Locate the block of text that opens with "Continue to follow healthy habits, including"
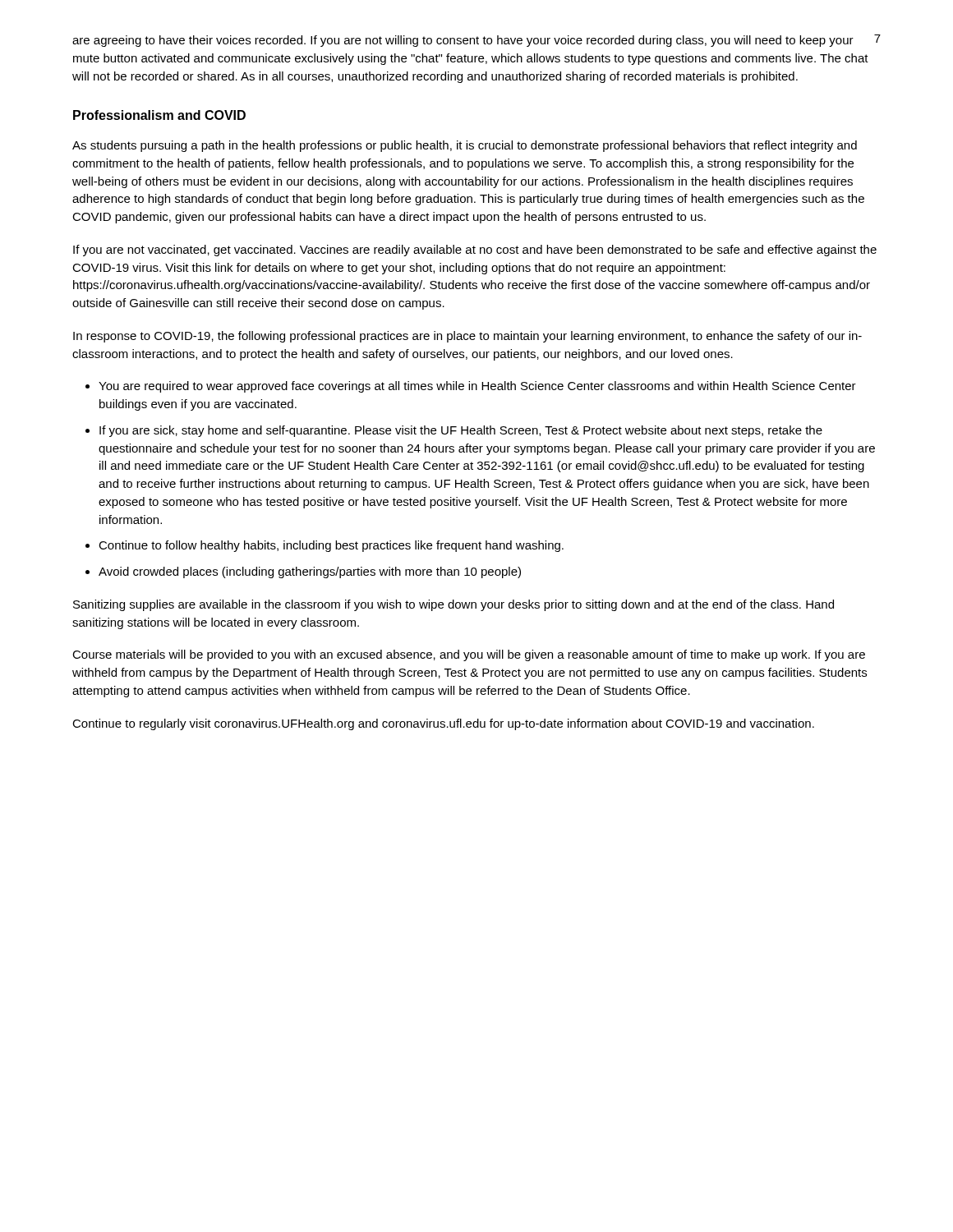 click(490, 545)
